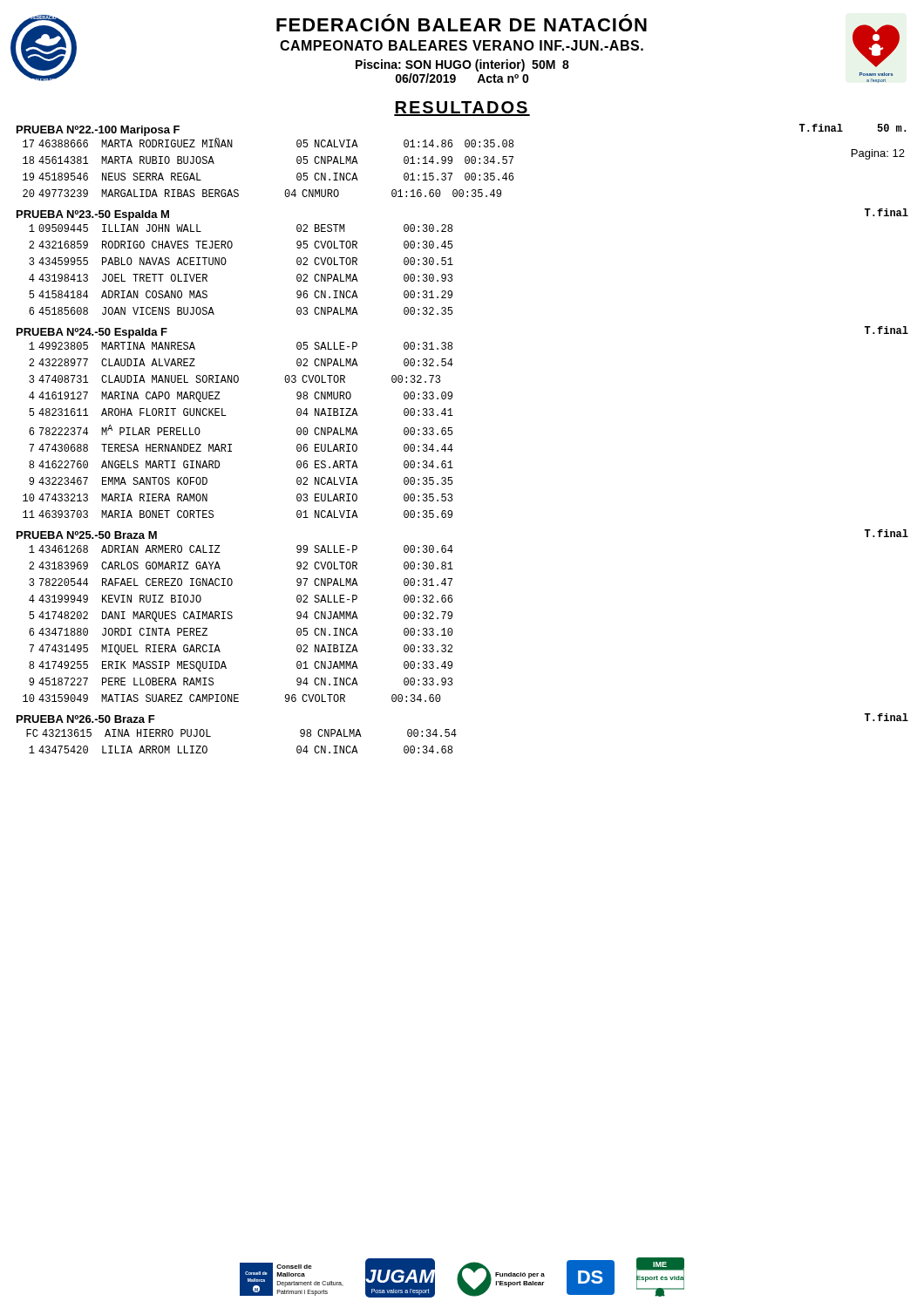Select the table that reads "FC 43213615 AINA HIERRO"
Viewport: 924px width, 1308px height.
462,742
